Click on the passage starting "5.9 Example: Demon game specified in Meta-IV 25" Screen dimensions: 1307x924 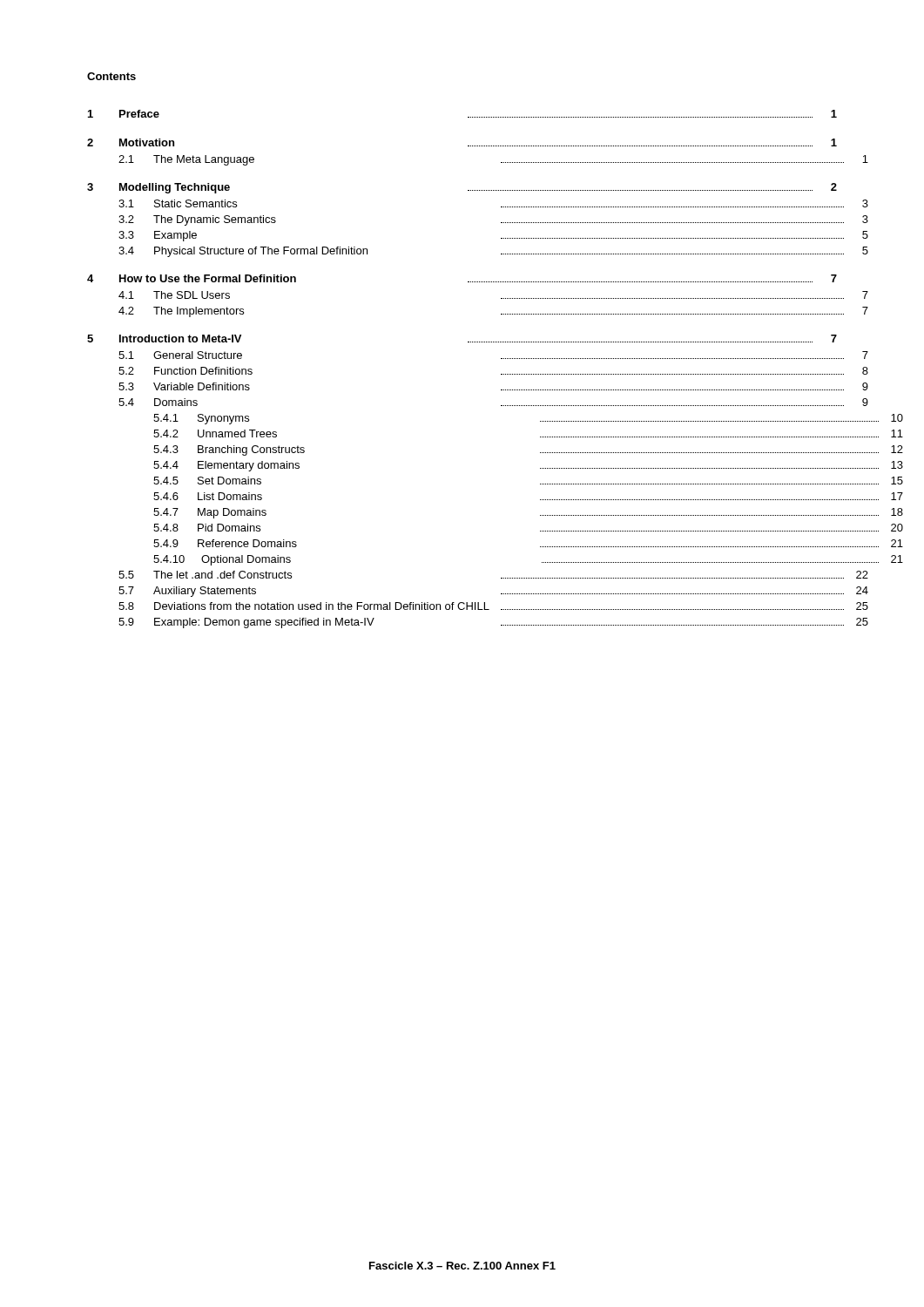pos(493,622)
